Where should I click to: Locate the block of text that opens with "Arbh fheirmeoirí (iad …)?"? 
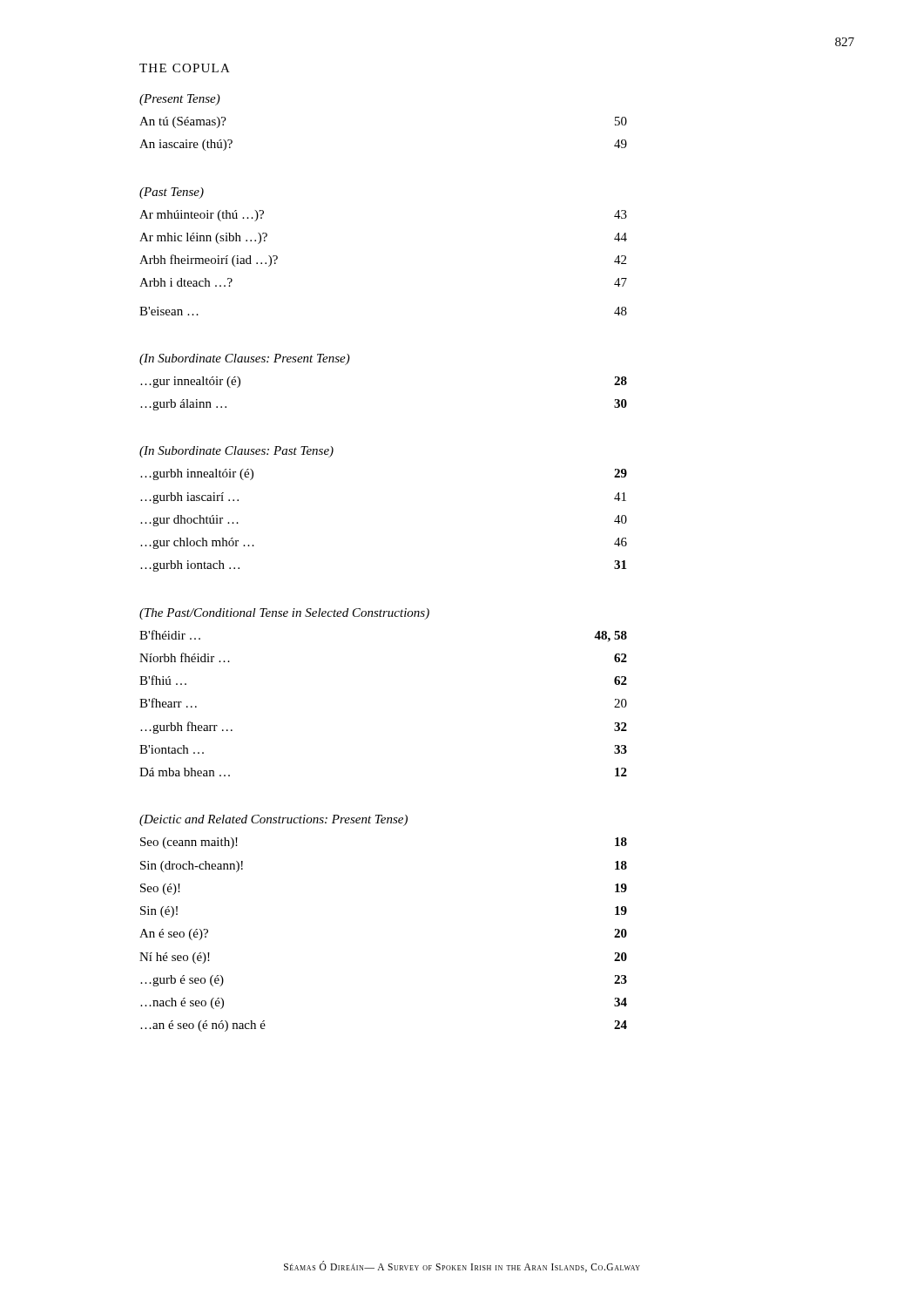click(196, 260)
